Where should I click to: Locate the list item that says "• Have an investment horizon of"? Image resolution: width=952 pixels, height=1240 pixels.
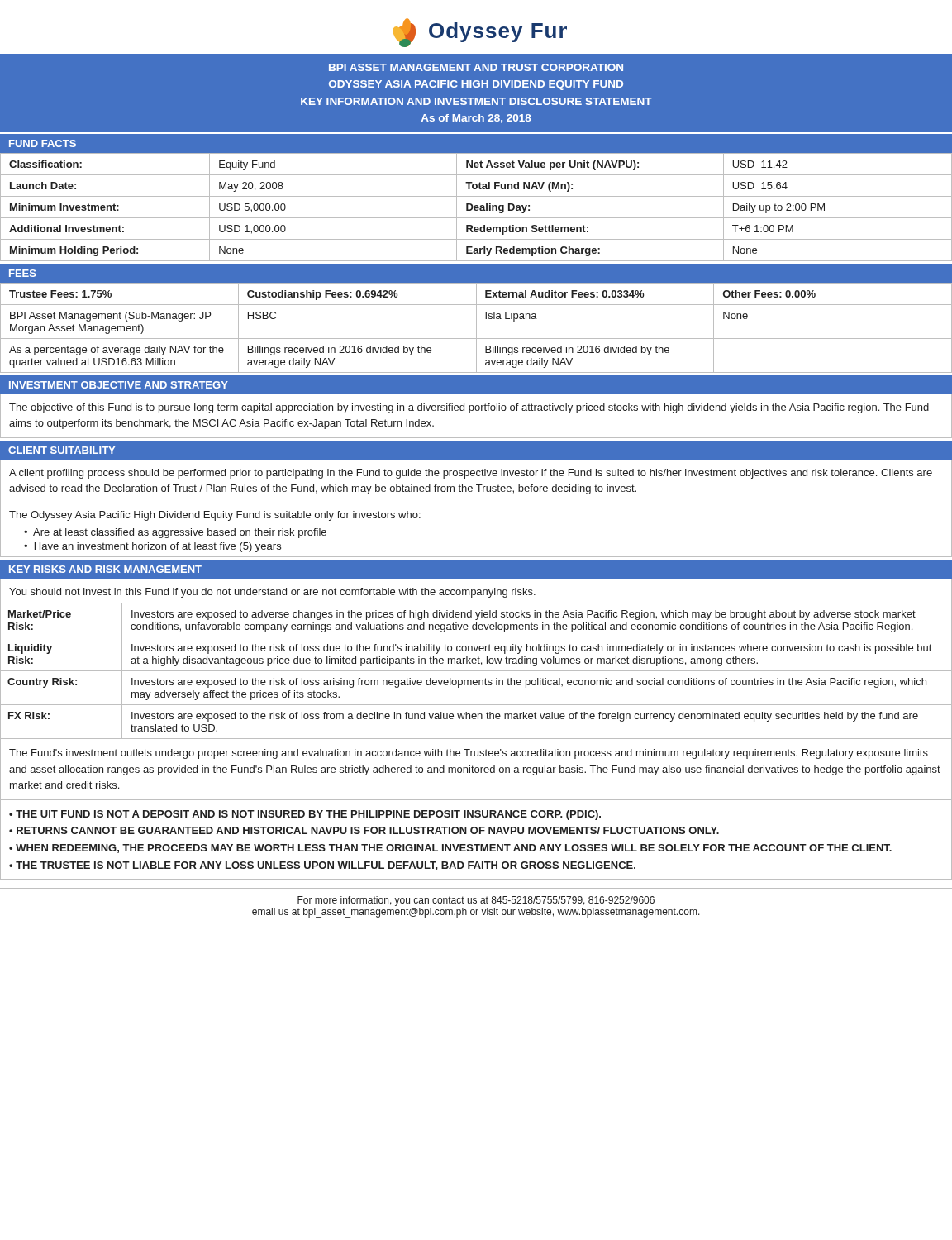153,546
